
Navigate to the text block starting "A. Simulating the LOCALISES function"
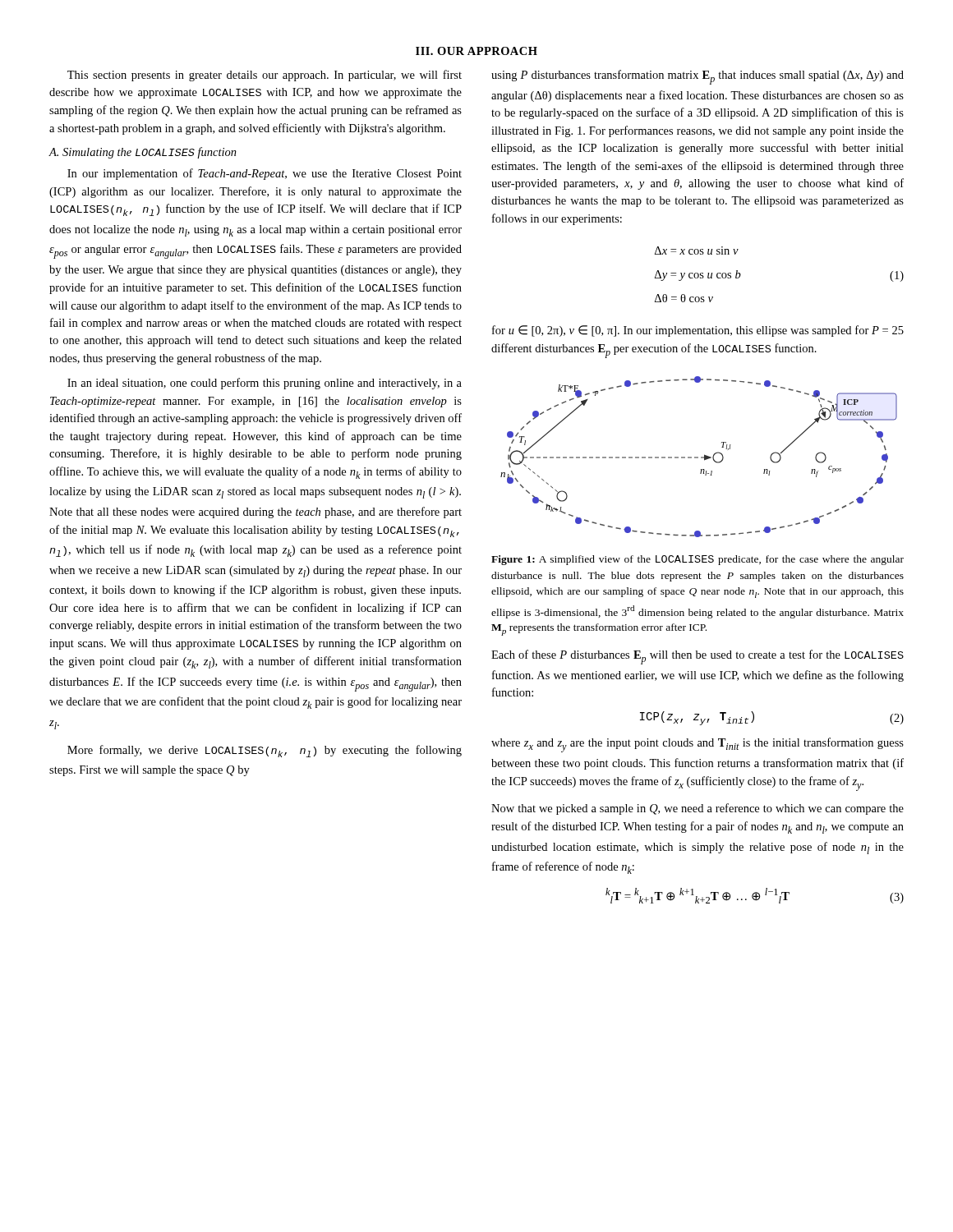(143, 153)
